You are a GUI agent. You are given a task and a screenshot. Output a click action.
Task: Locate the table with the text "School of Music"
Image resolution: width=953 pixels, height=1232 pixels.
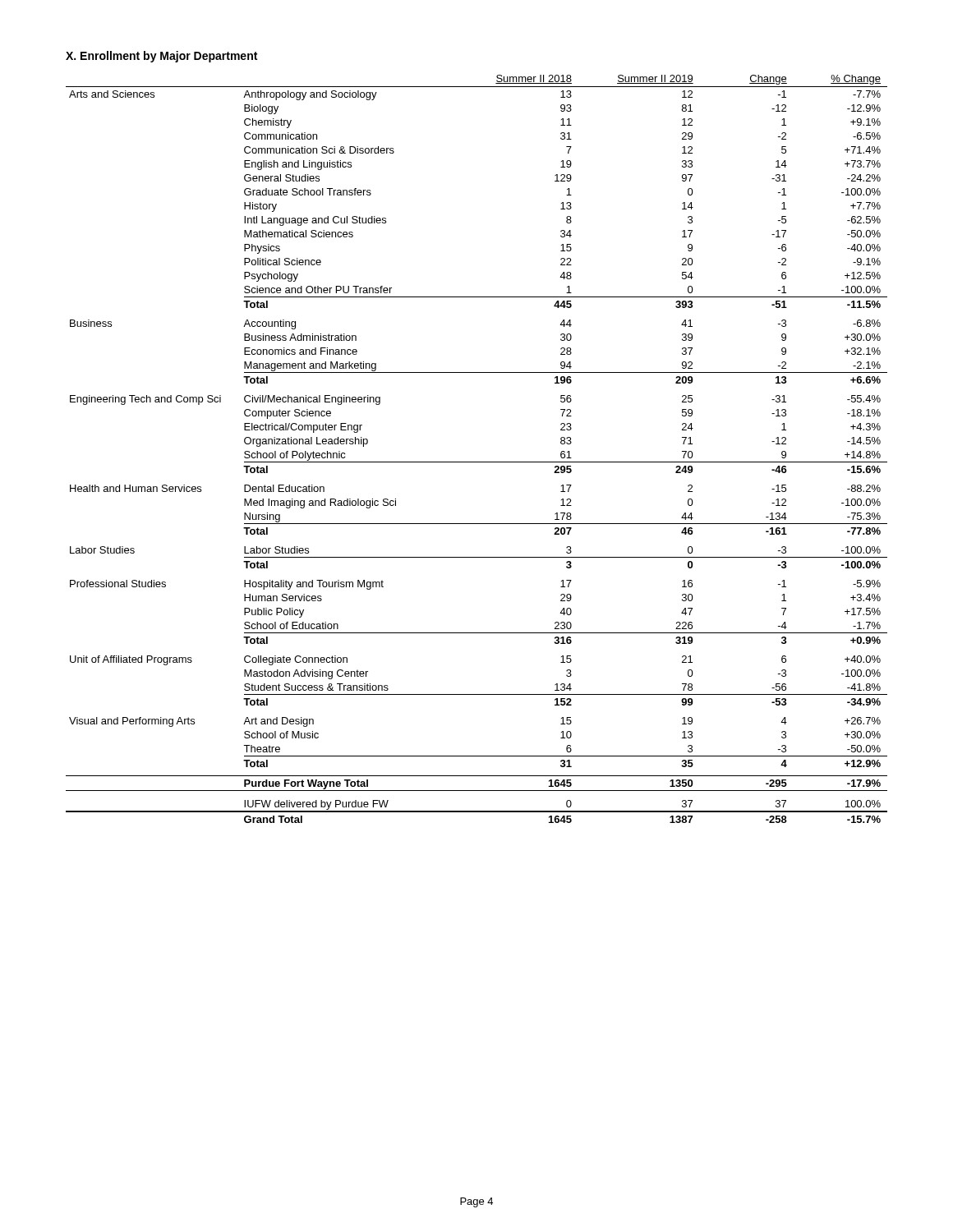pos(476,448)
